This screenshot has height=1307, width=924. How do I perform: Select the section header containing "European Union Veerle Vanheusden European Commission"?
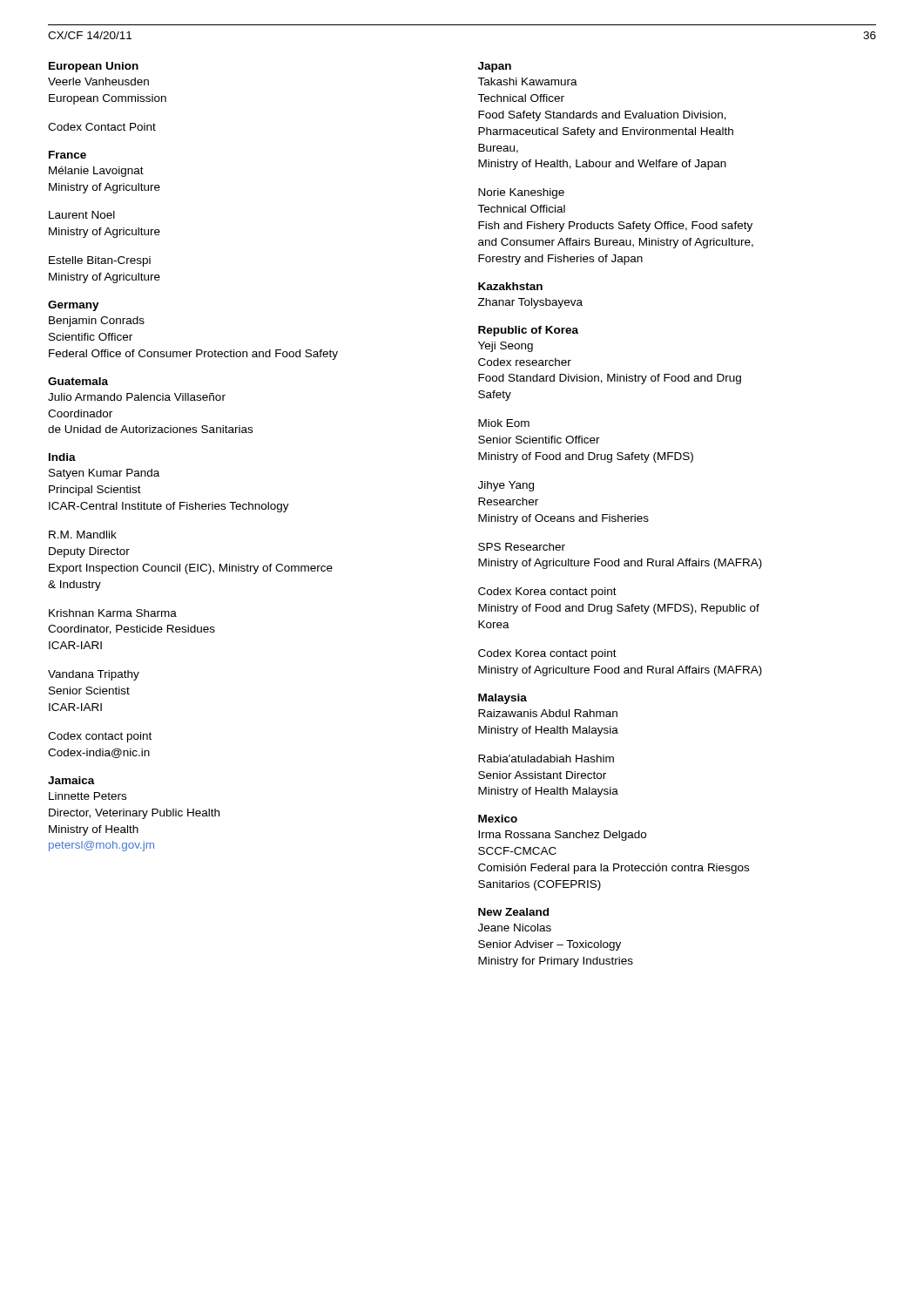coord(94,67)
